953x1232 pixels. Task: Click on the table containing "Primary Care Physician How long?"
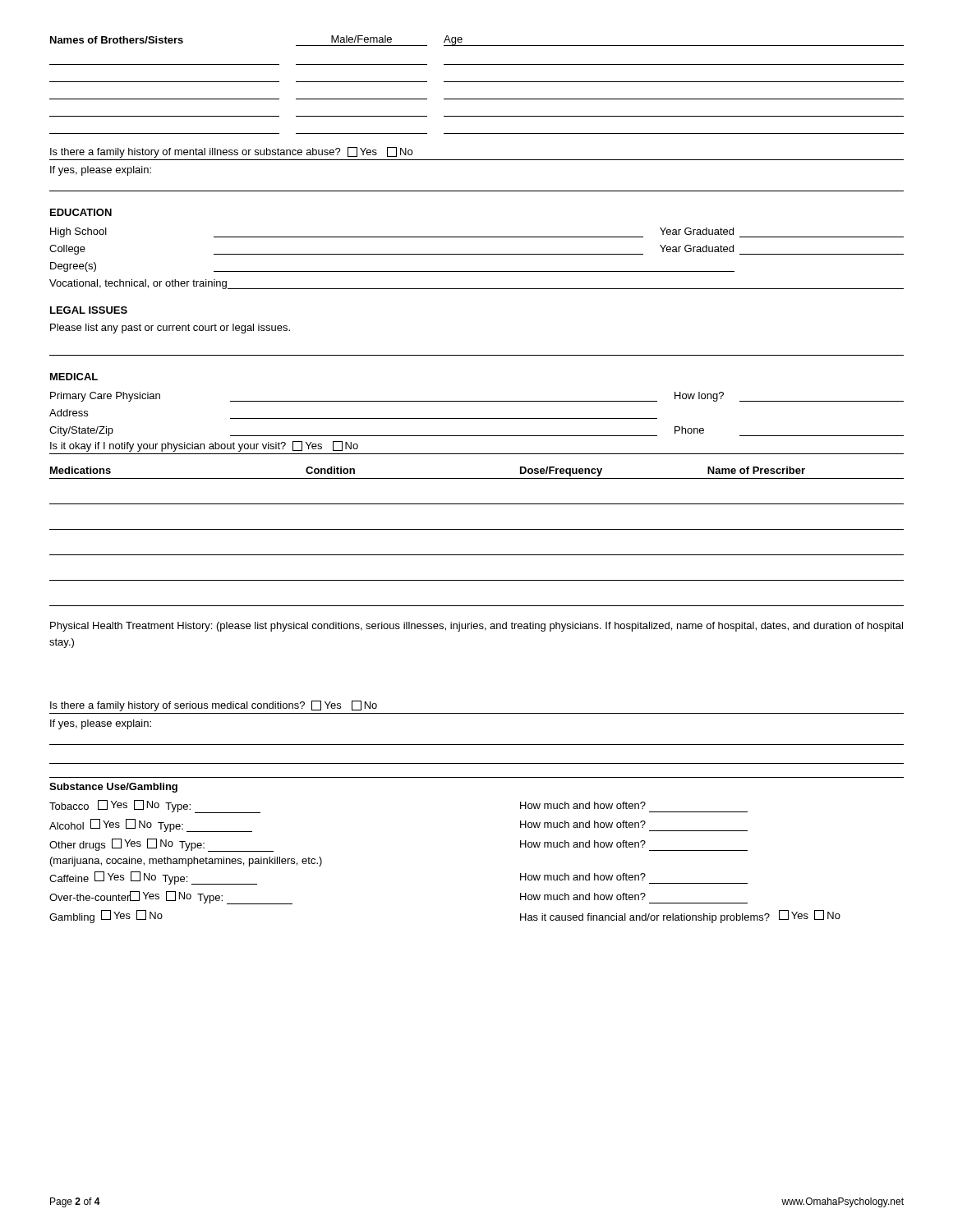coord(476,421)
